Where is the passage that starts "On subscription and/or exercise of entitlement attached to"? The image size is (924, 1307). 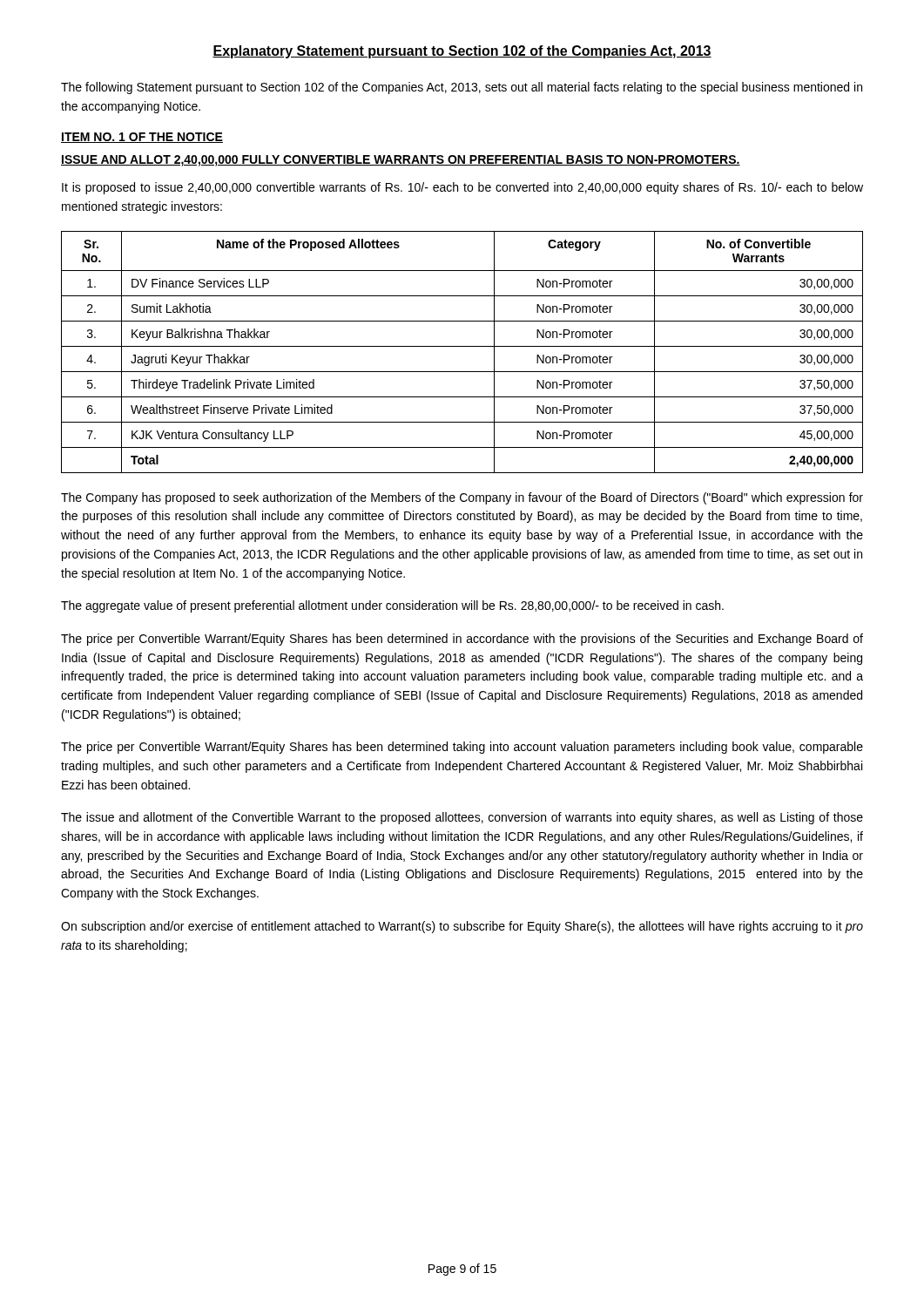coord(462,935)
